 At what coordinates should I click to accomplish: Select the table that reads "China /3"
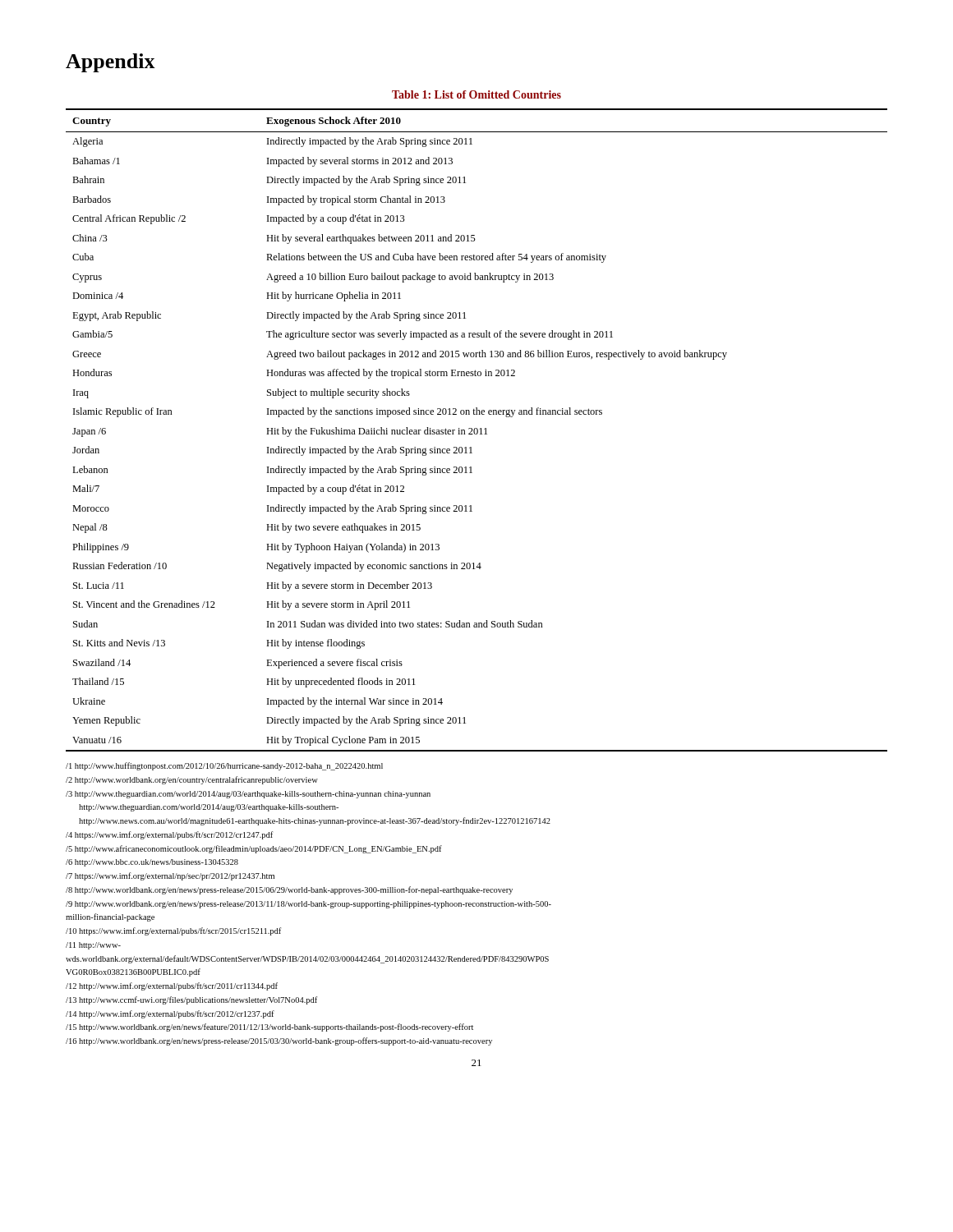(x=476, y=430)
